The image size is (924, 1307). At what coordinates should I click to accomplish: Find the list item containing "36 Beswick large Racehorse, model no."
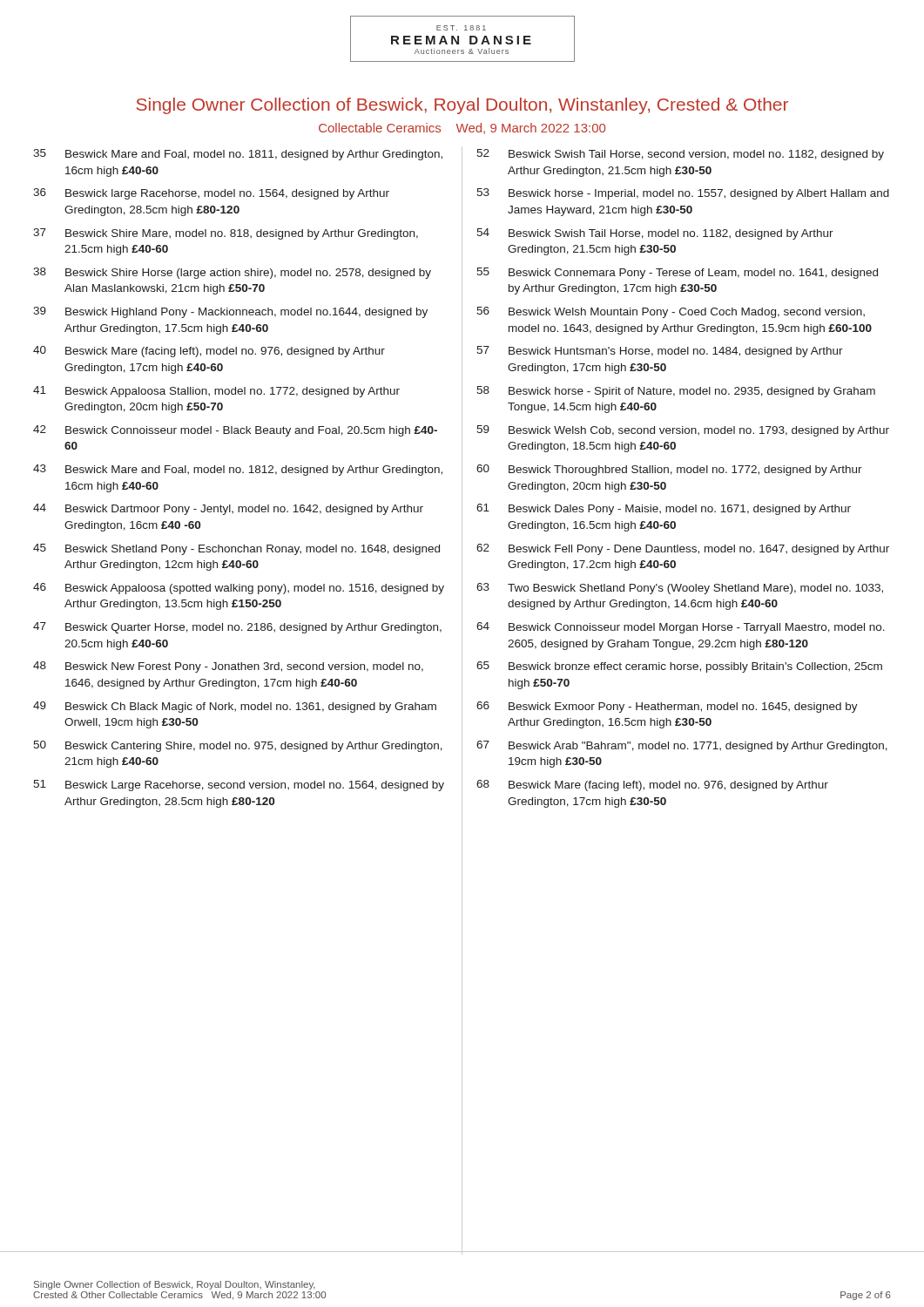click(240, 202)
